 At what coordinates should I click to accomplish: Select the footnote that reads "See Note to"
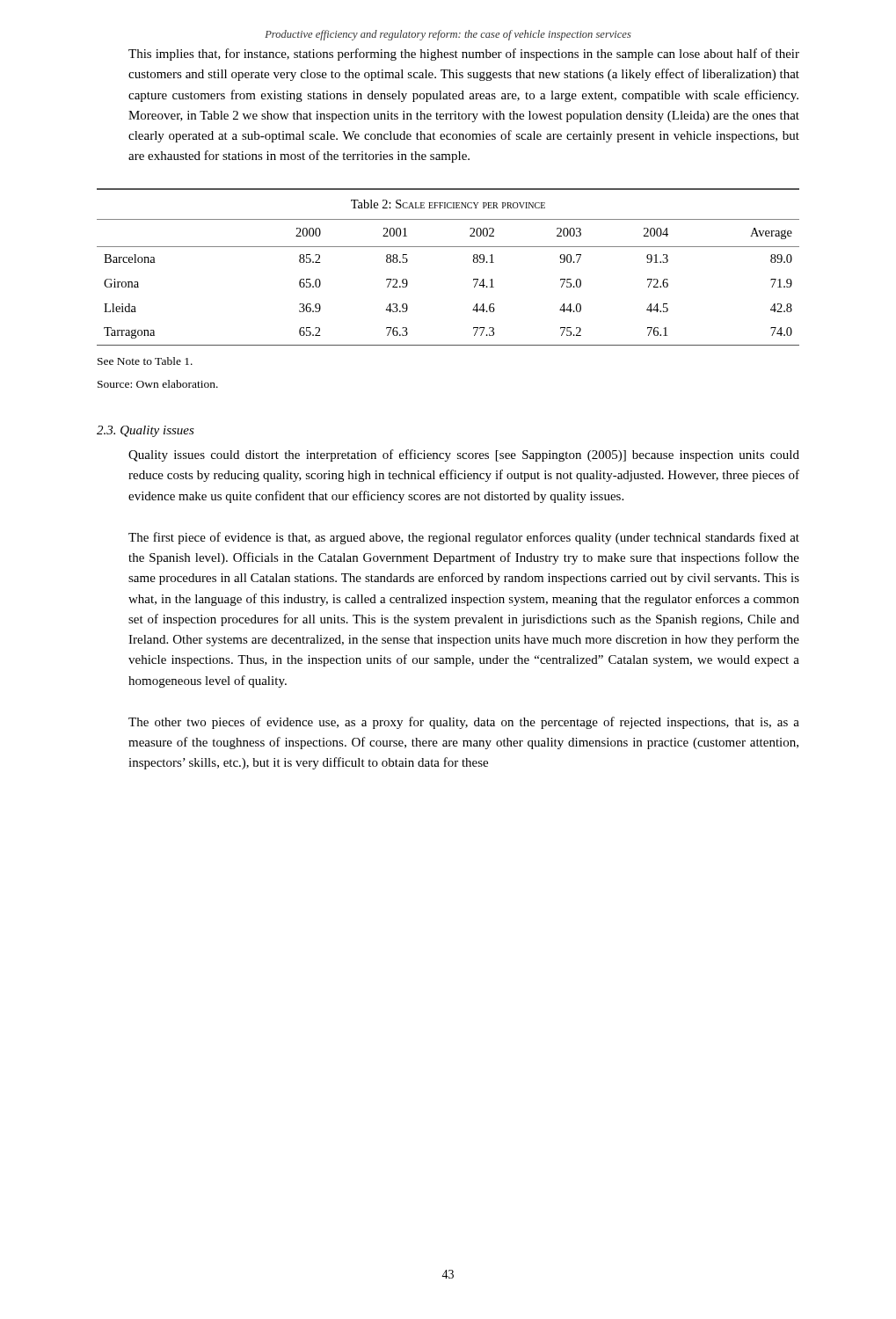point(145,361)
